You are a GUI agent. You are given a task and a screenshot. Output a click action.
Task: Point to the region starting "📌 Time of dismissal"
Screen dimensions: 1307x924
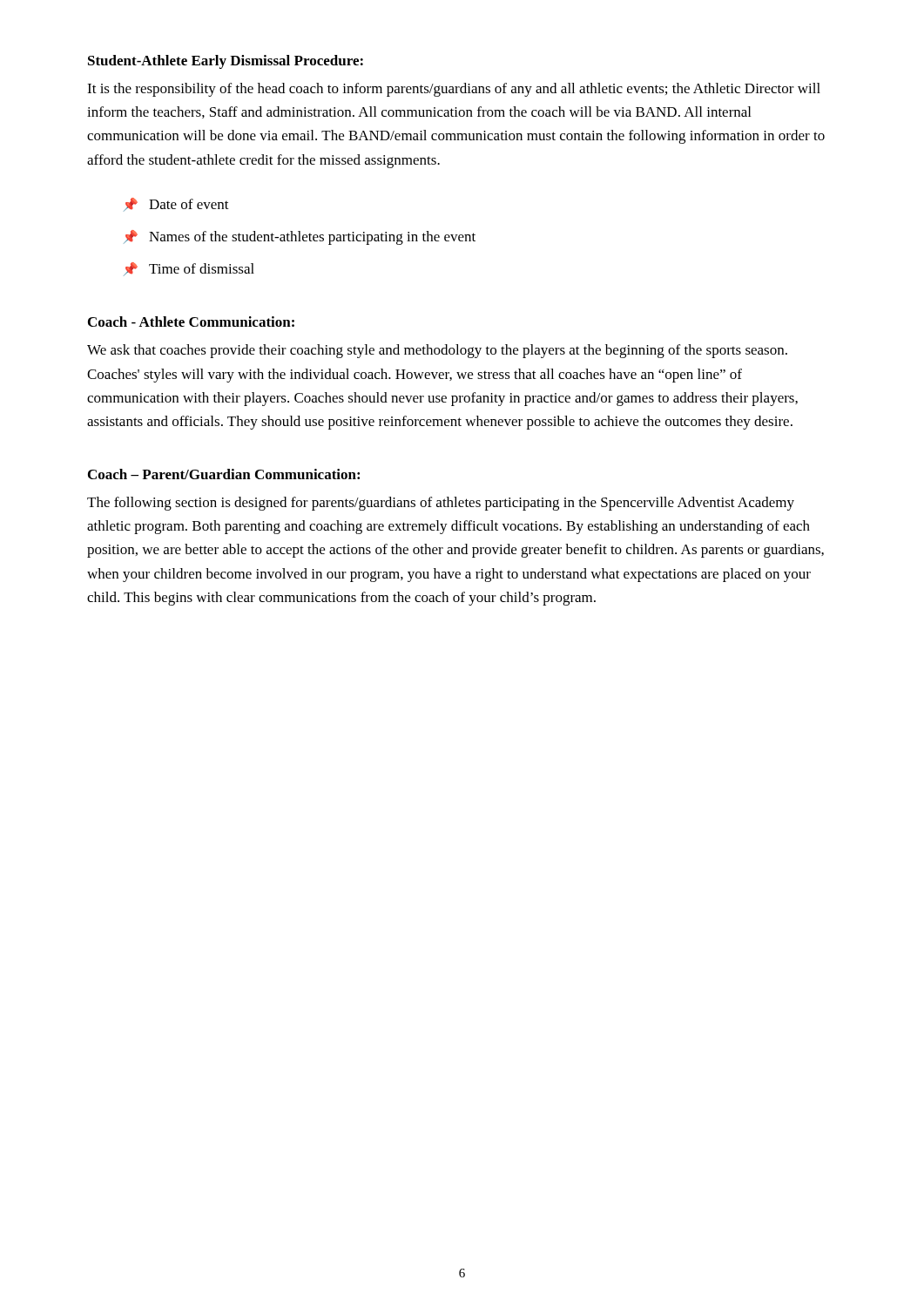tap(188, 269)
